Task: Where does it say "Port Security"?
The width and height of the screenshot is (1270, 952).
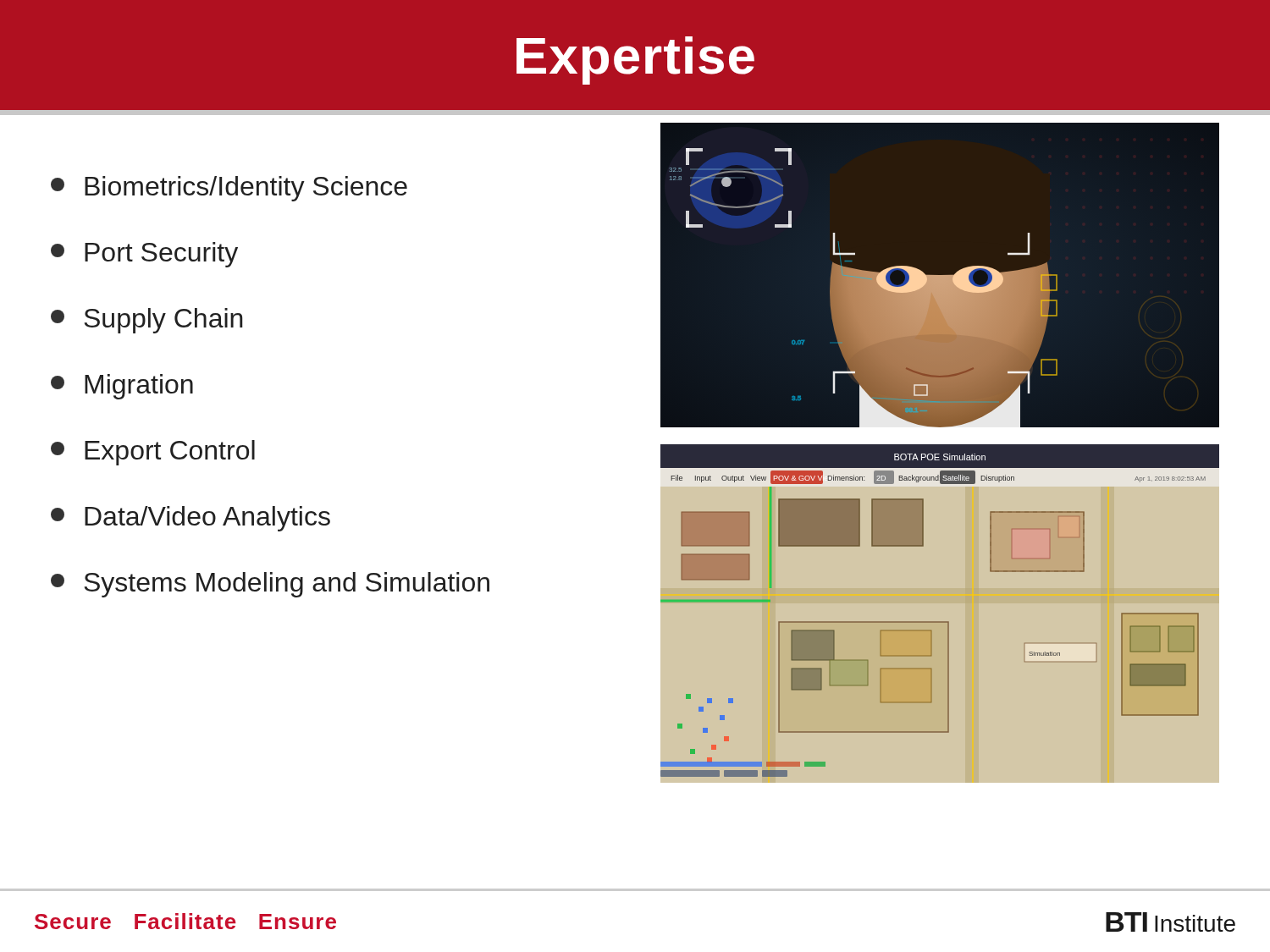Action: point(144,252)
